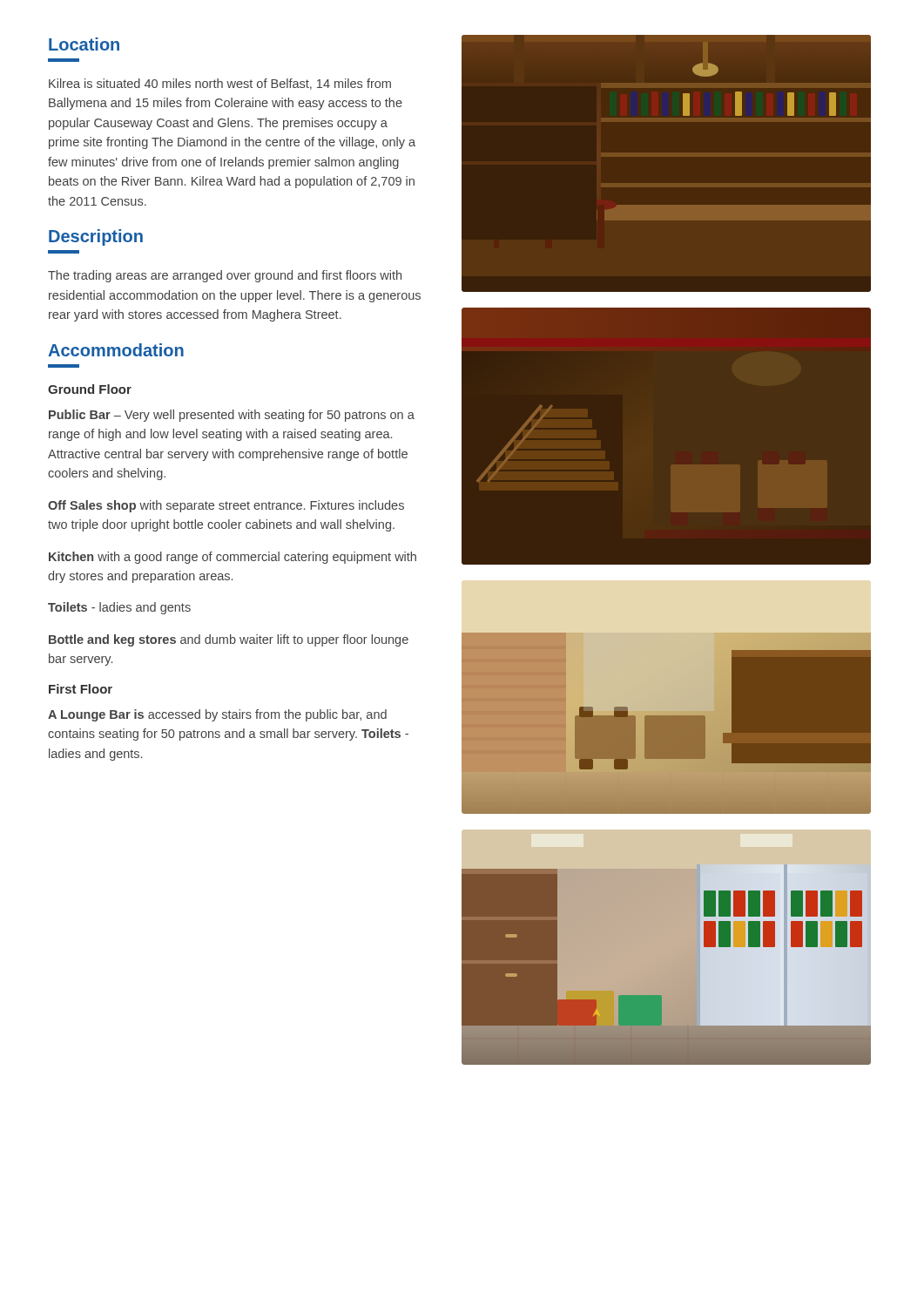The image size is (924, 1307).
Task: Locate the text block starting "Ground Floor"
Action: coord(90,389)
